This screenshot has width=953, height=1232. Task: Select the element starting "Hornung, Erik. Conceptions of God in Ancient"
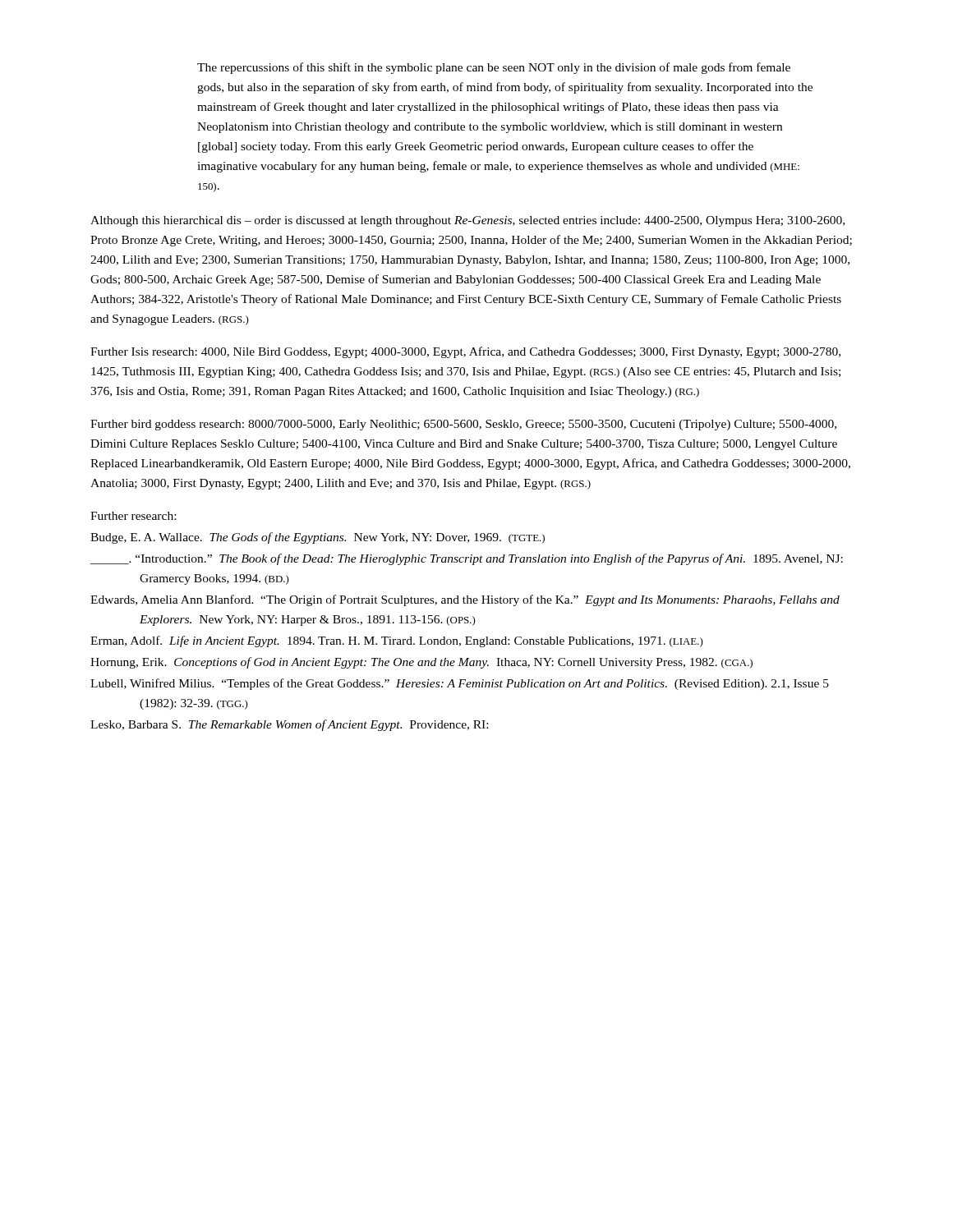click(x=422, y=662)
